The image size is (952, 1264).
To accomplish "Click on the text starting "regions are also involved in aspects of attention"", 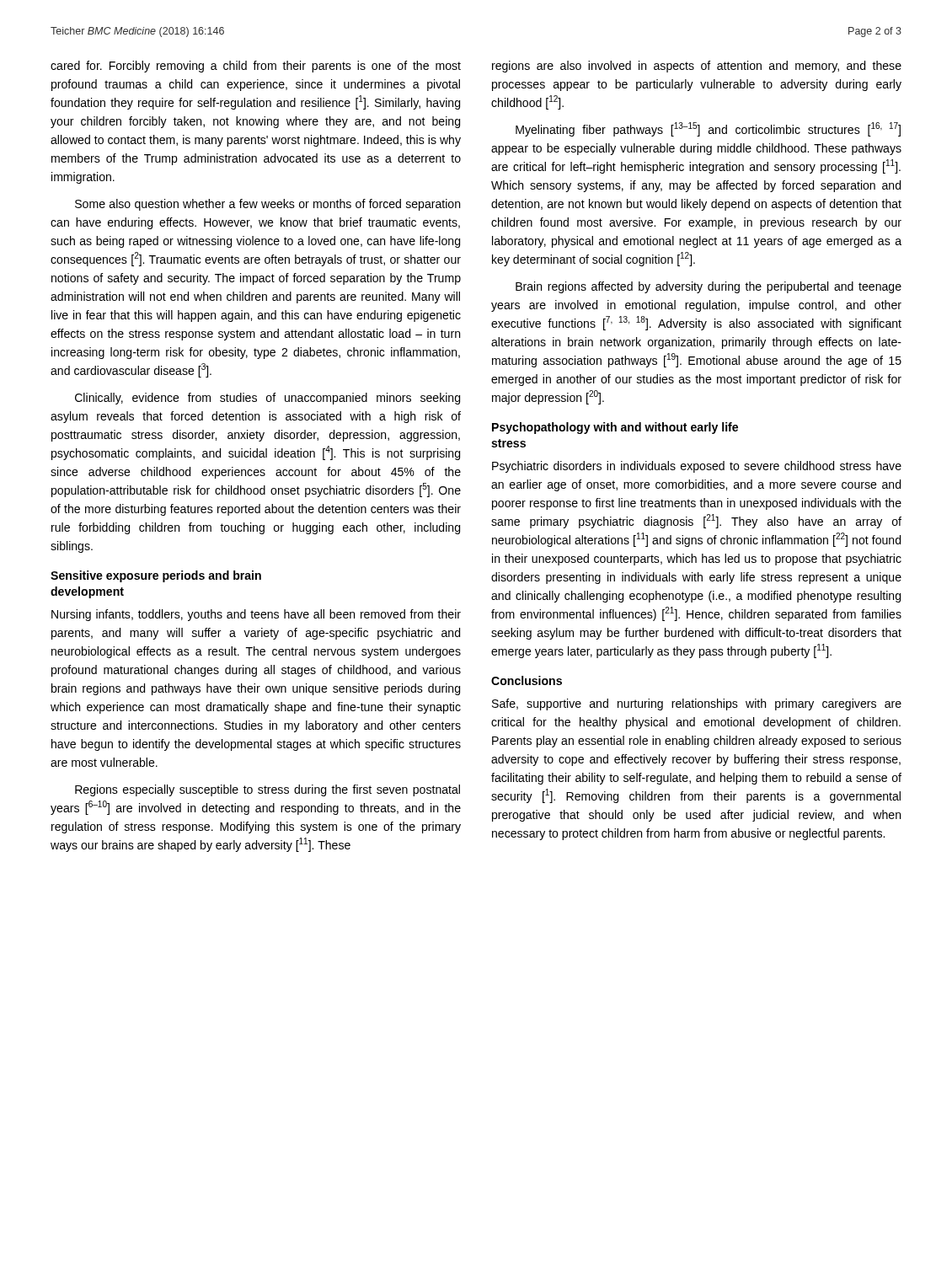I will [696, 85].
